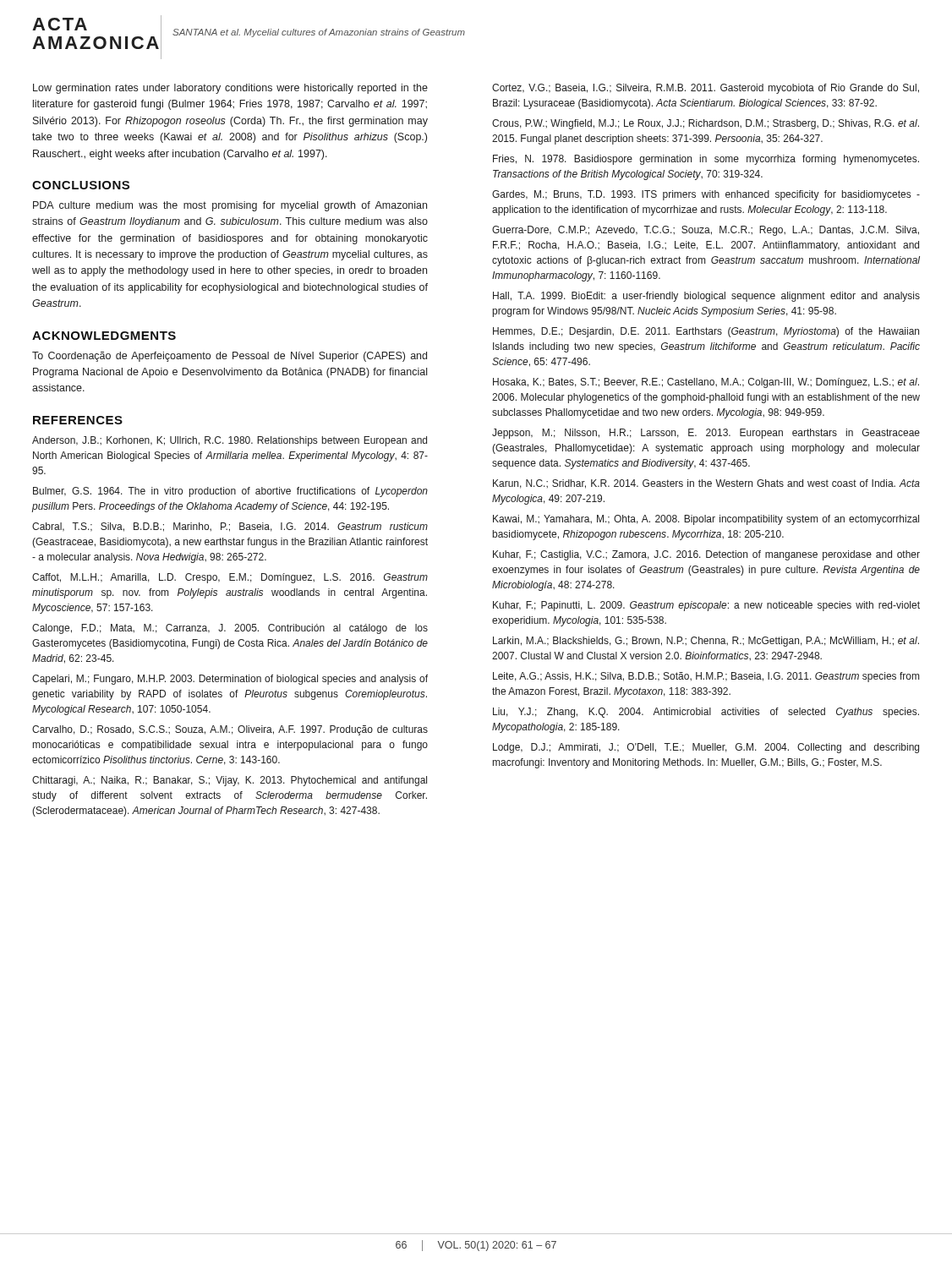
Task: Navigate to the block starting "Leite, A.G.; Assis, H.K.; Silva, B.D.B.; Sotão, H.M.P.;"
Action: tap(706, 684)
